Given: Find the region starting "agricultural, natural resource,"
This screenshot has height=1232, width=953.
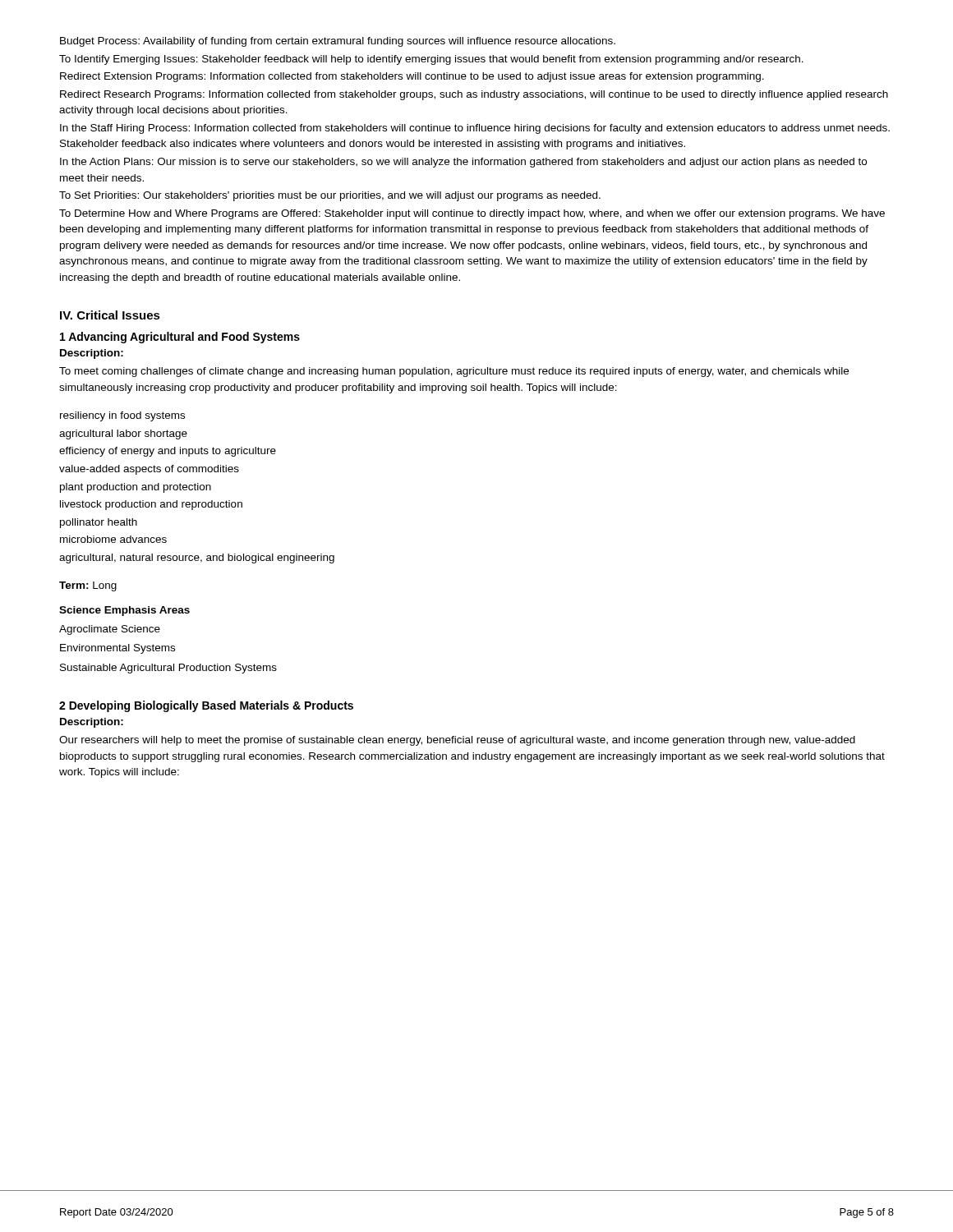Looking at the screenshot, I should coord(197,557).
